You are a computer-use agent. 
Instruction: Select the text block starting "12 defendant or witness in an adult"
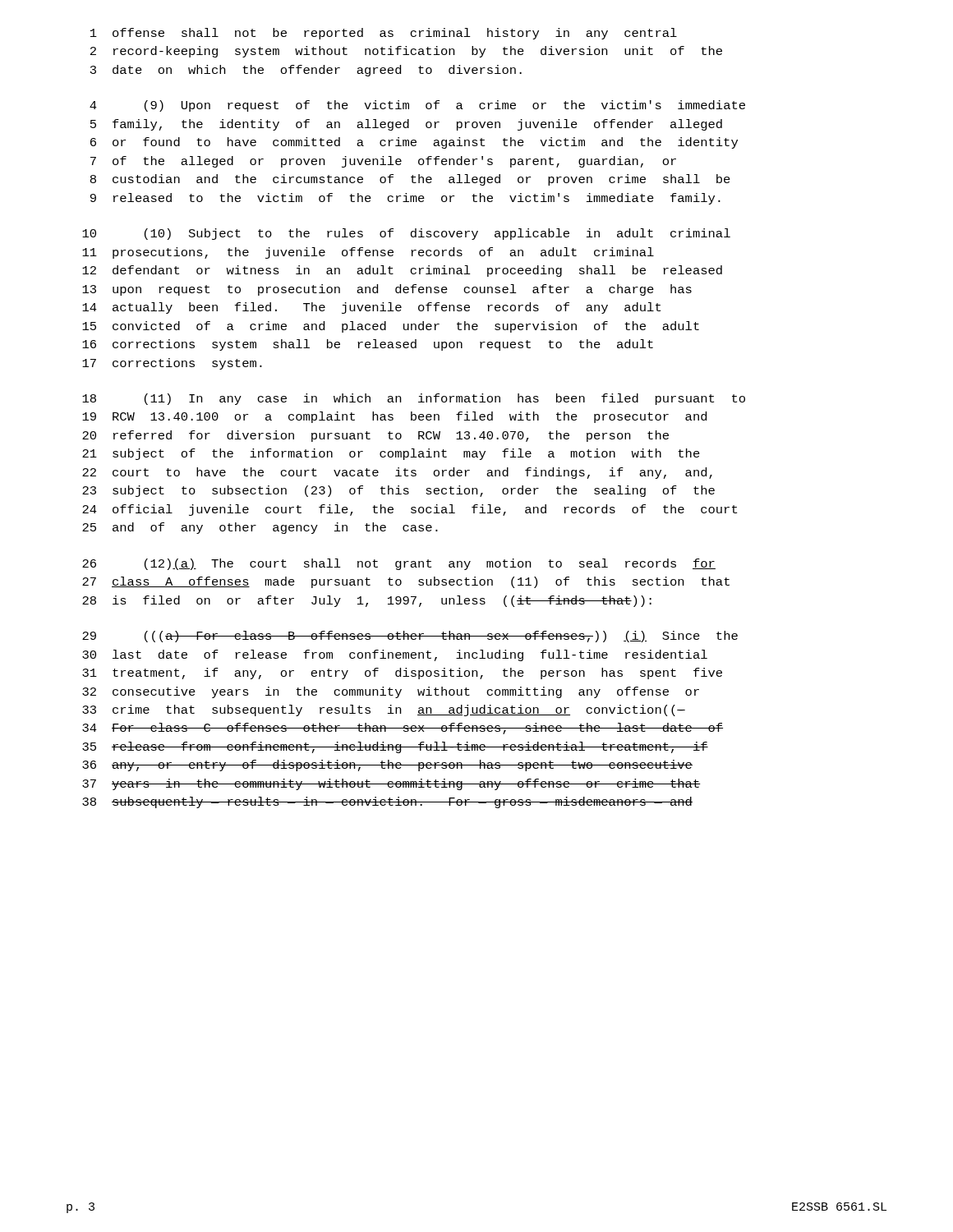(x=476, y=271)
